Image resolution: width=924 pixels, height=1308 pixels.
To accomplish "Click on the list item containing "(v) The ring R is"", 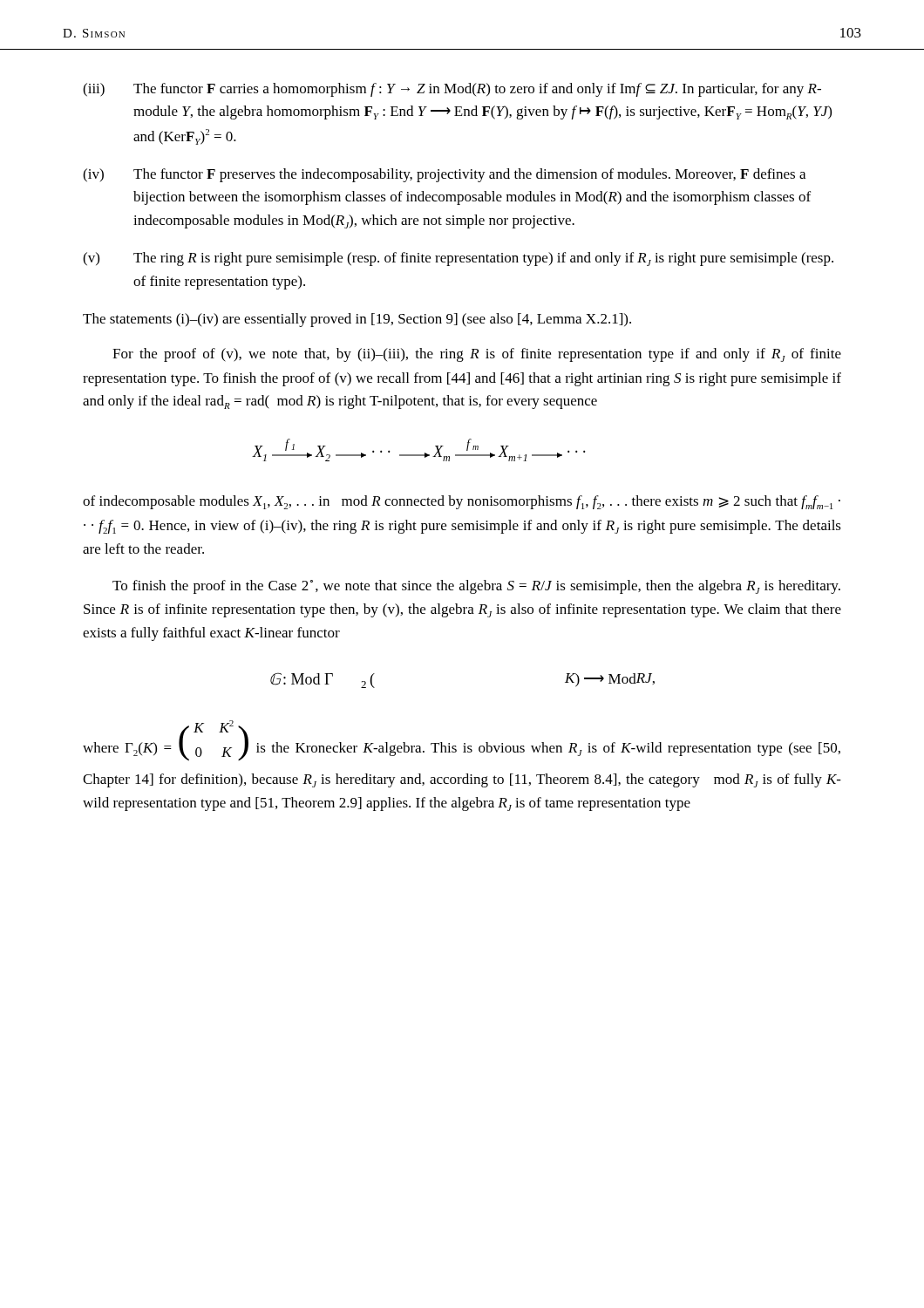I will (462, 270).
